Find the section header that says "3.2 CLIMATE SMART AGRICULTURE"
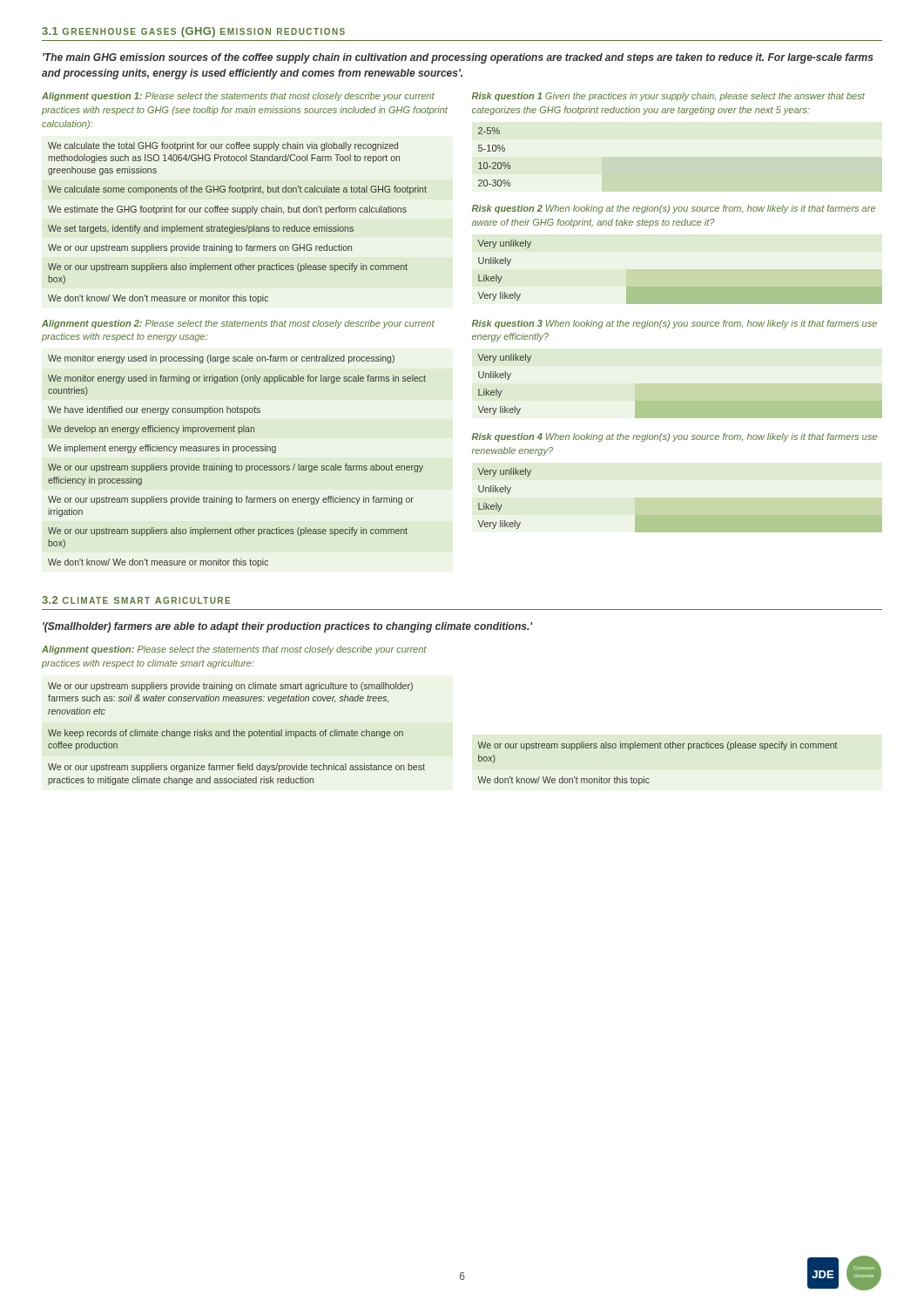The image size is (924, 1307). pos(137,600)
